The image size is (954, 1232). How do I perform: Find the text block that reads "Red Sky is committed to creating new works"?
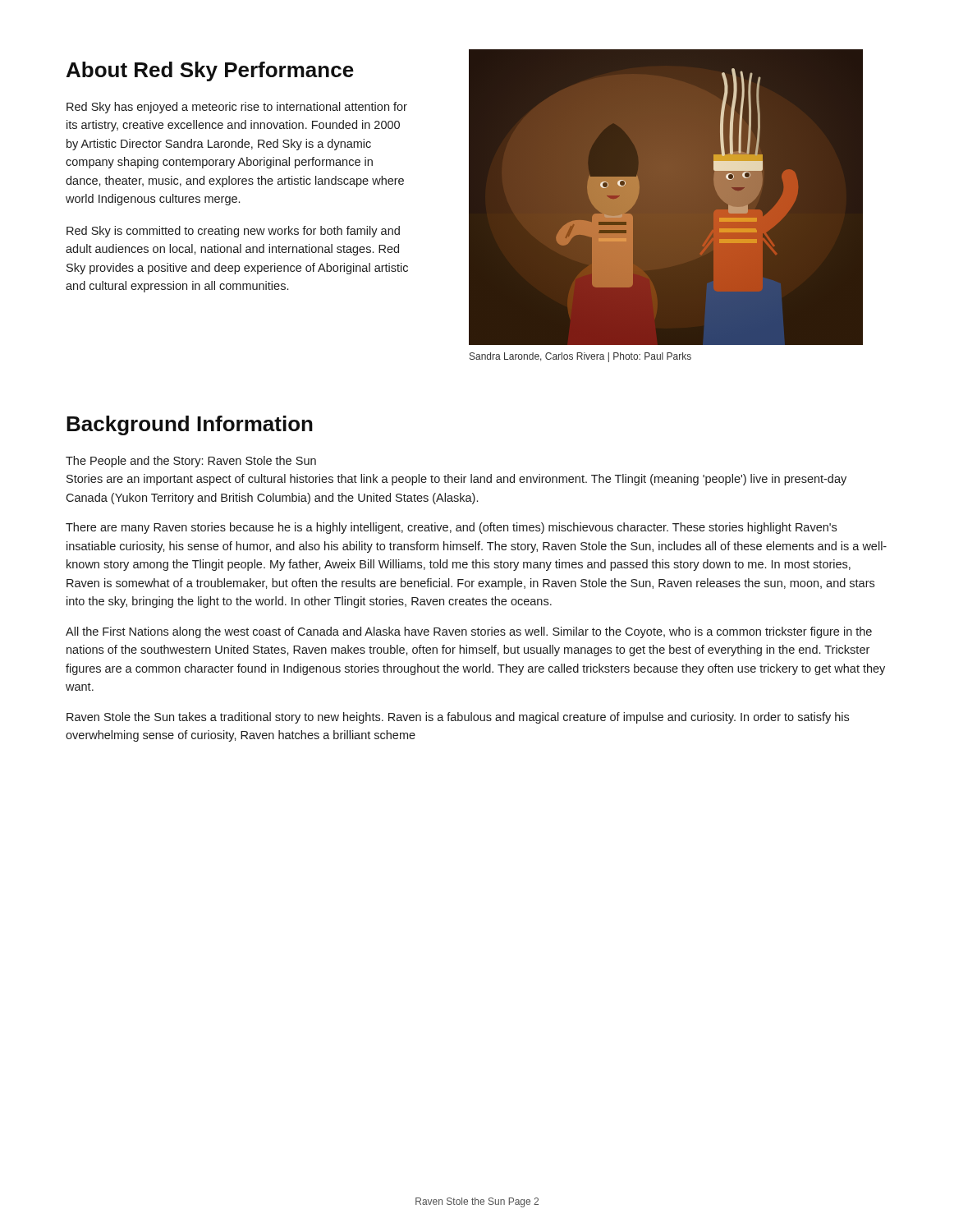click(237, 258)
